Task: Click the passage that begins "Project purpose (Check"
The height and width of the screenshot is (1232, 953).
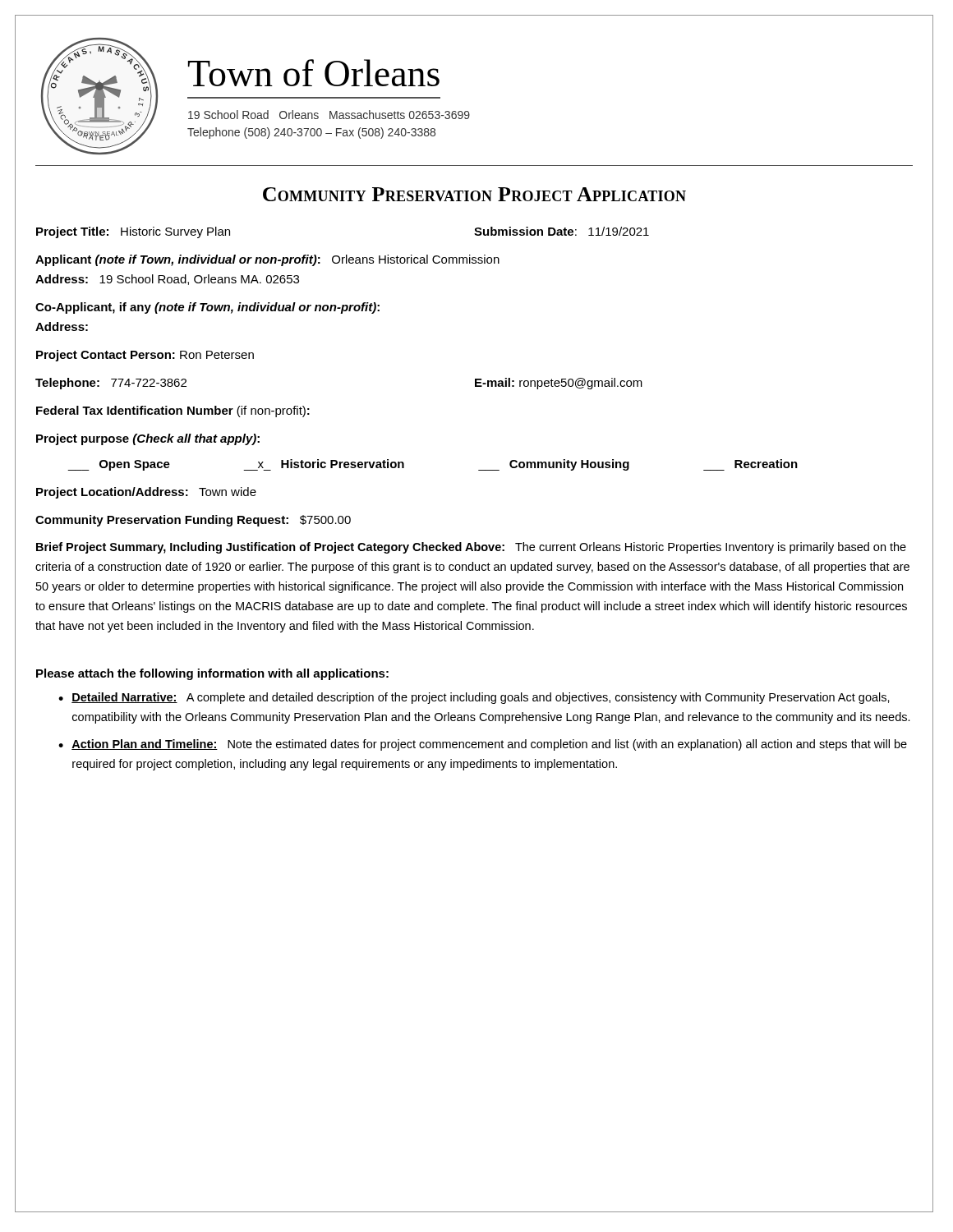Action: 148,438
